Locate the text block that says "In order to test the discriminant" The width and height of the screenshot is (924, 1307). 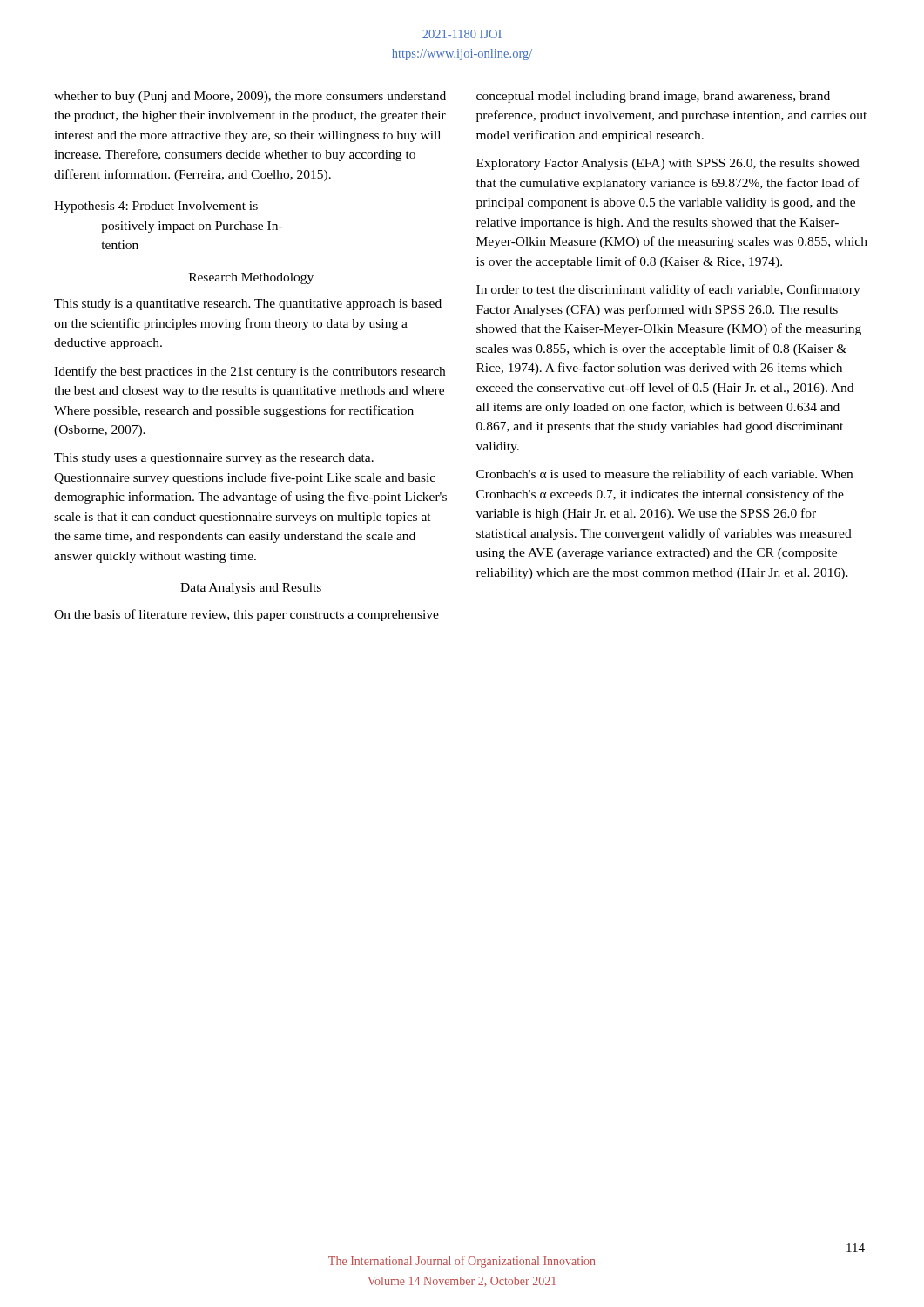pyautogui.click(x=673, y=368)
